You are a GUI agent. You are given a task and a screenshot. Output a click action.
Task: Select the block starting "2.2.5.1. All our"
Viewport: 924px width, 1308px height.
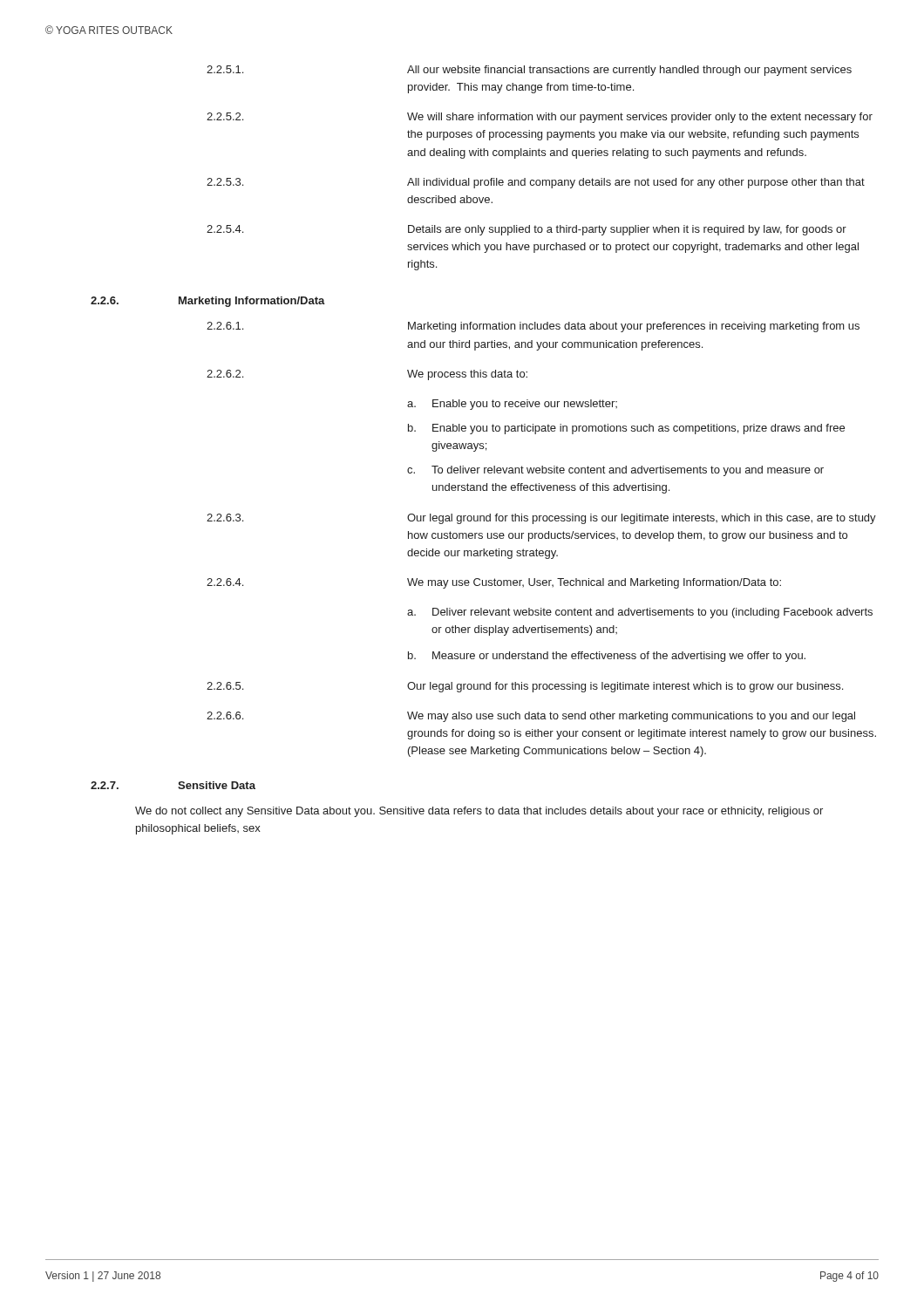462,79
